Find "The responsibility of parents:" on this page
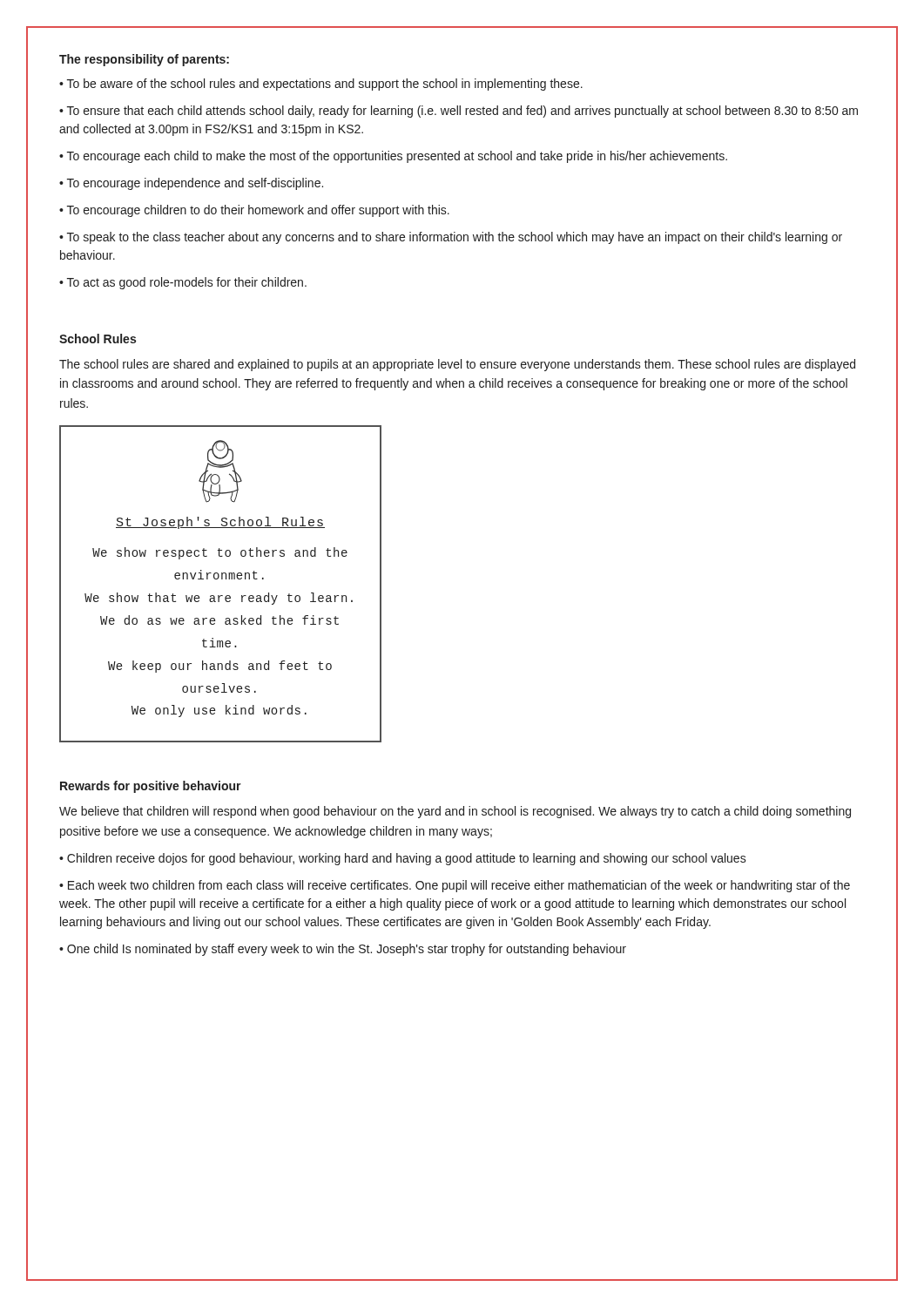The width and height of the screenshot is (924, 1307). coord(145,59)
